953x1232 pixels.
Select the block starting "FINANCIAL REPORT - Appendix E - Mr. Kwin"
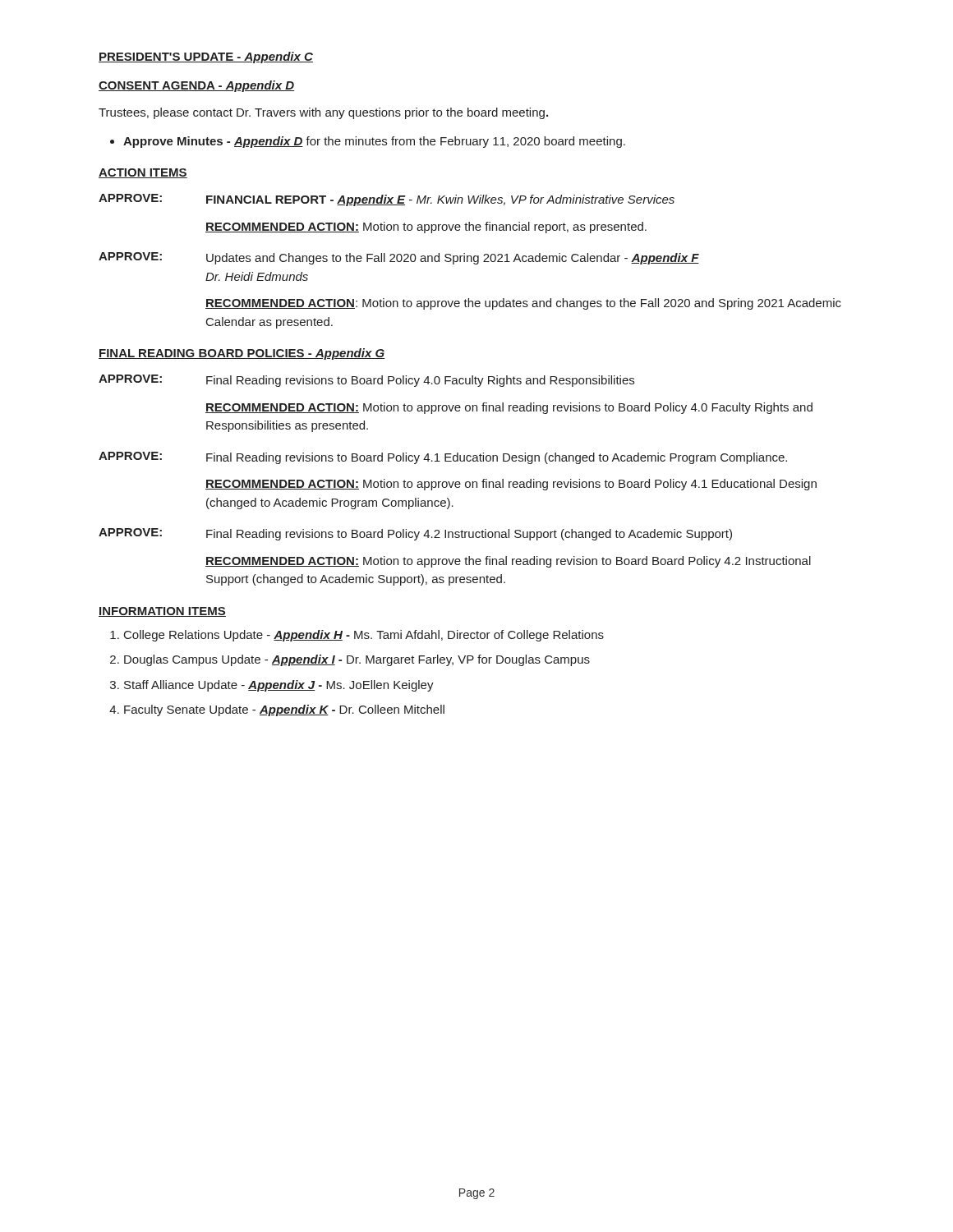[x=440, y=199]
